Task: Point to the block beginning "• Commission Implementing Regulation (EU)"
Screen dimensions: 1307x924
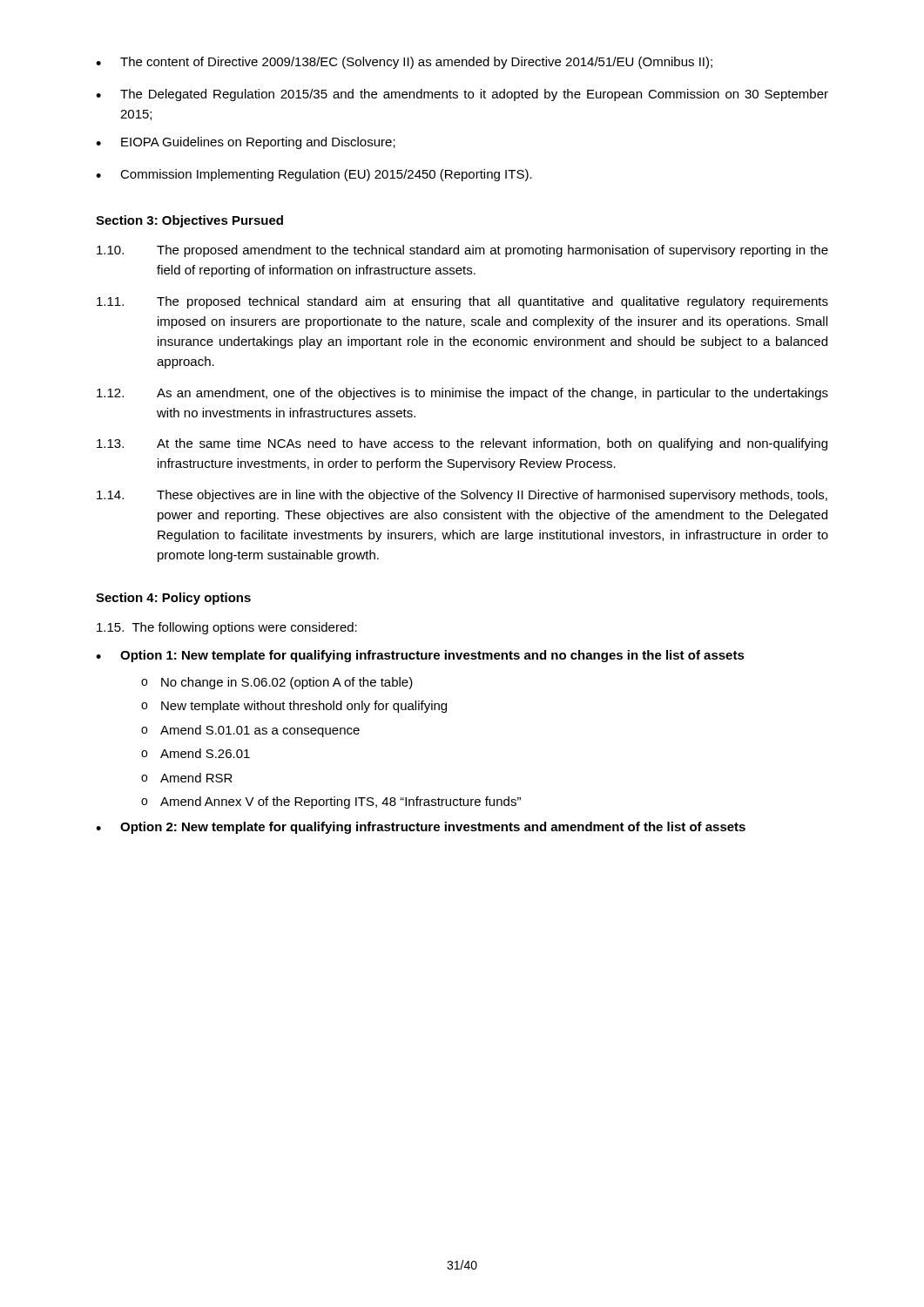Action: (x=462, y=176)
